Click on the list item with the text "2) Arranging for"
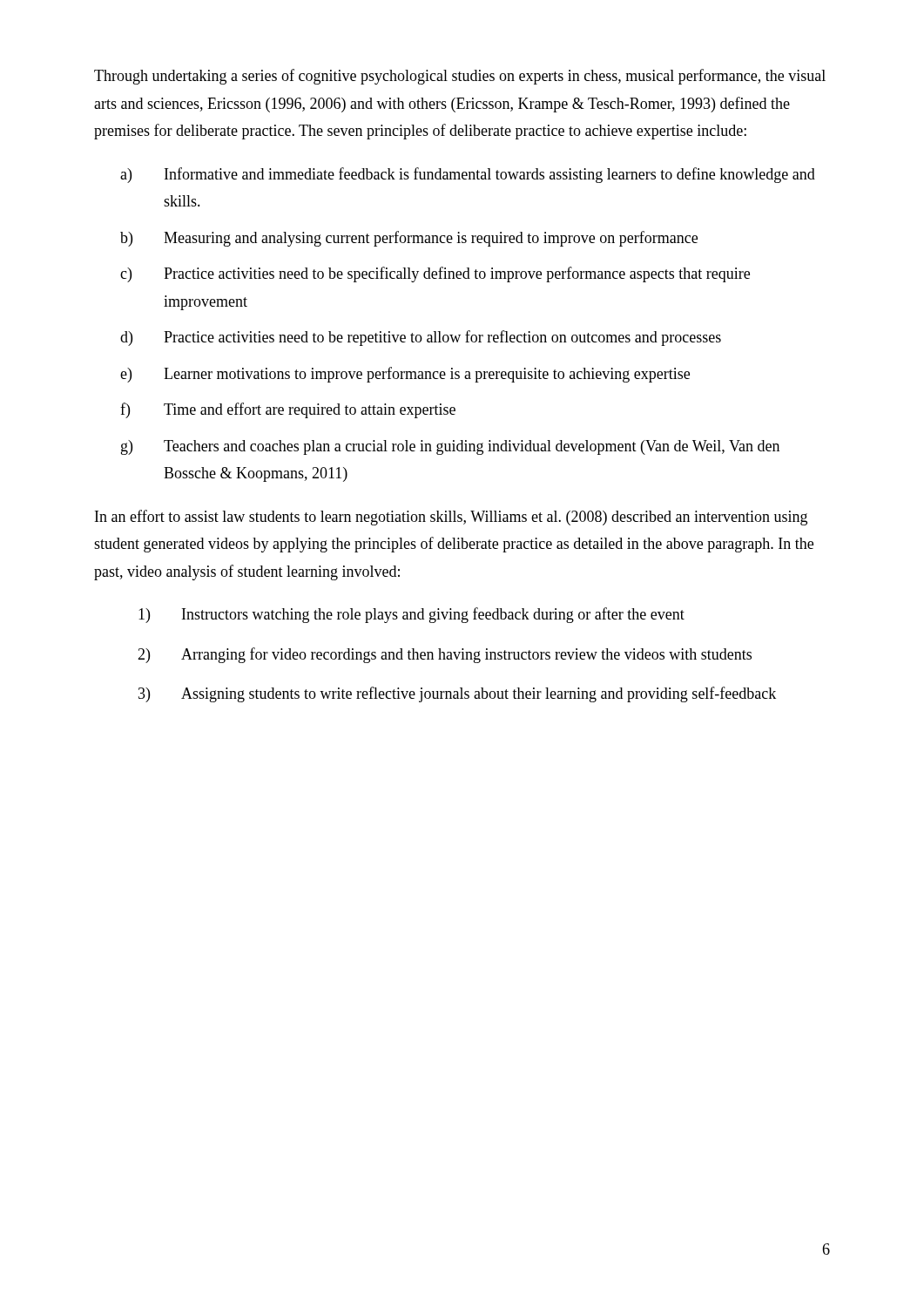Screen dimensions: 1307x924 click(462, 655)
